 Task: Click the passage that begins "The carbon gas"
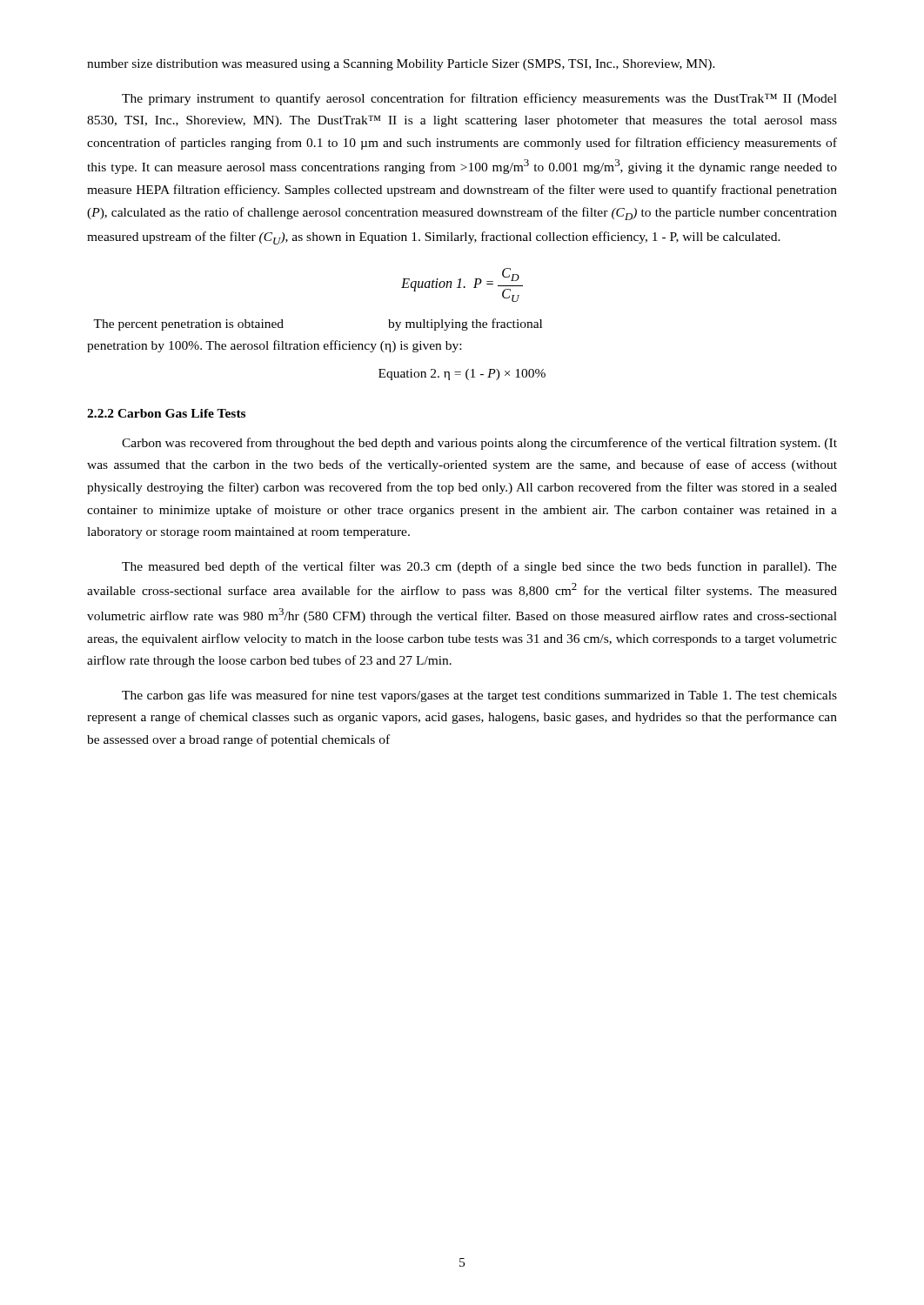point(462,717)
